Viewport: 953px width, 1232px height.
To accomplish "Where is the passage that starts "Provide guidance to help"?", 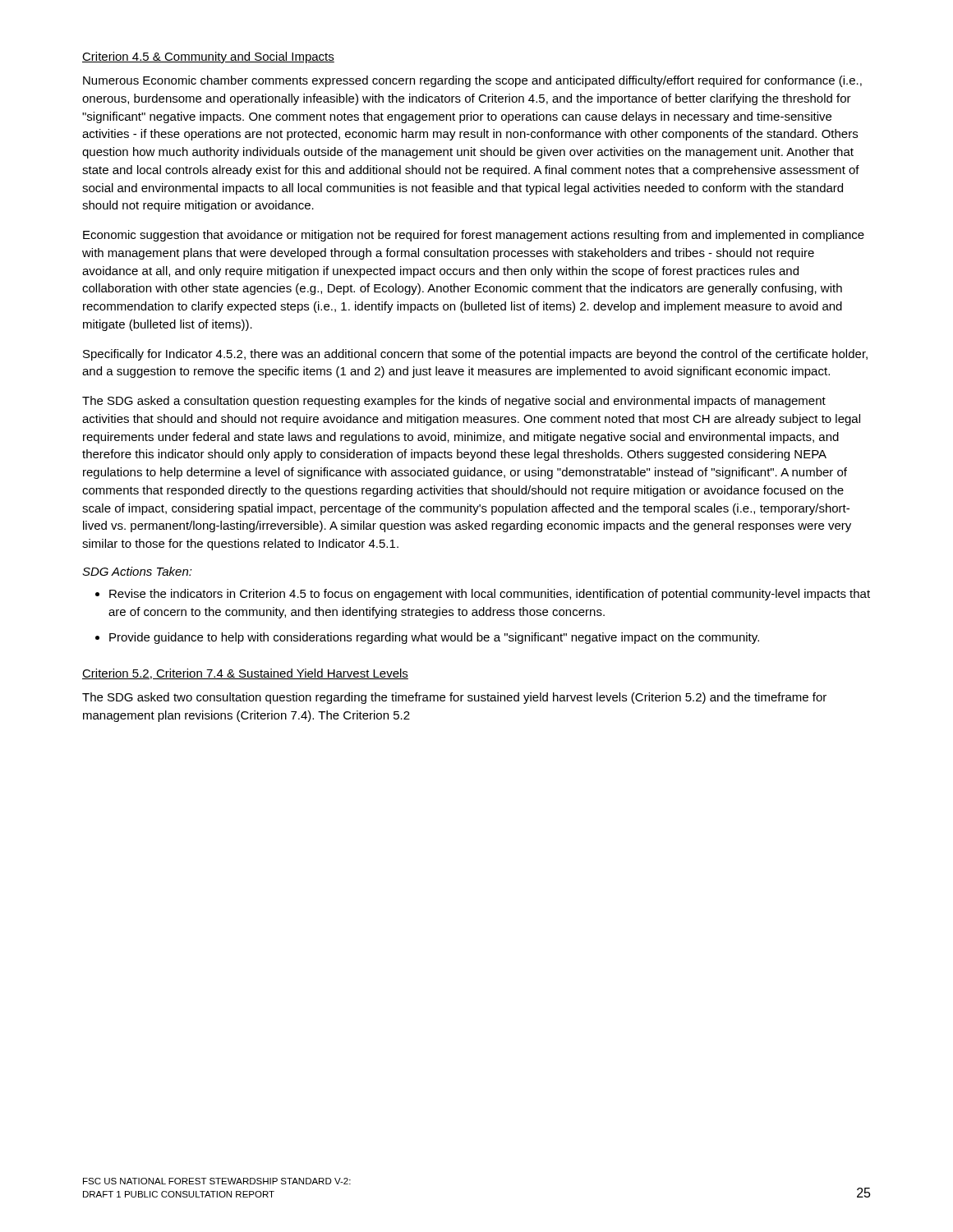I will point(434,637).
